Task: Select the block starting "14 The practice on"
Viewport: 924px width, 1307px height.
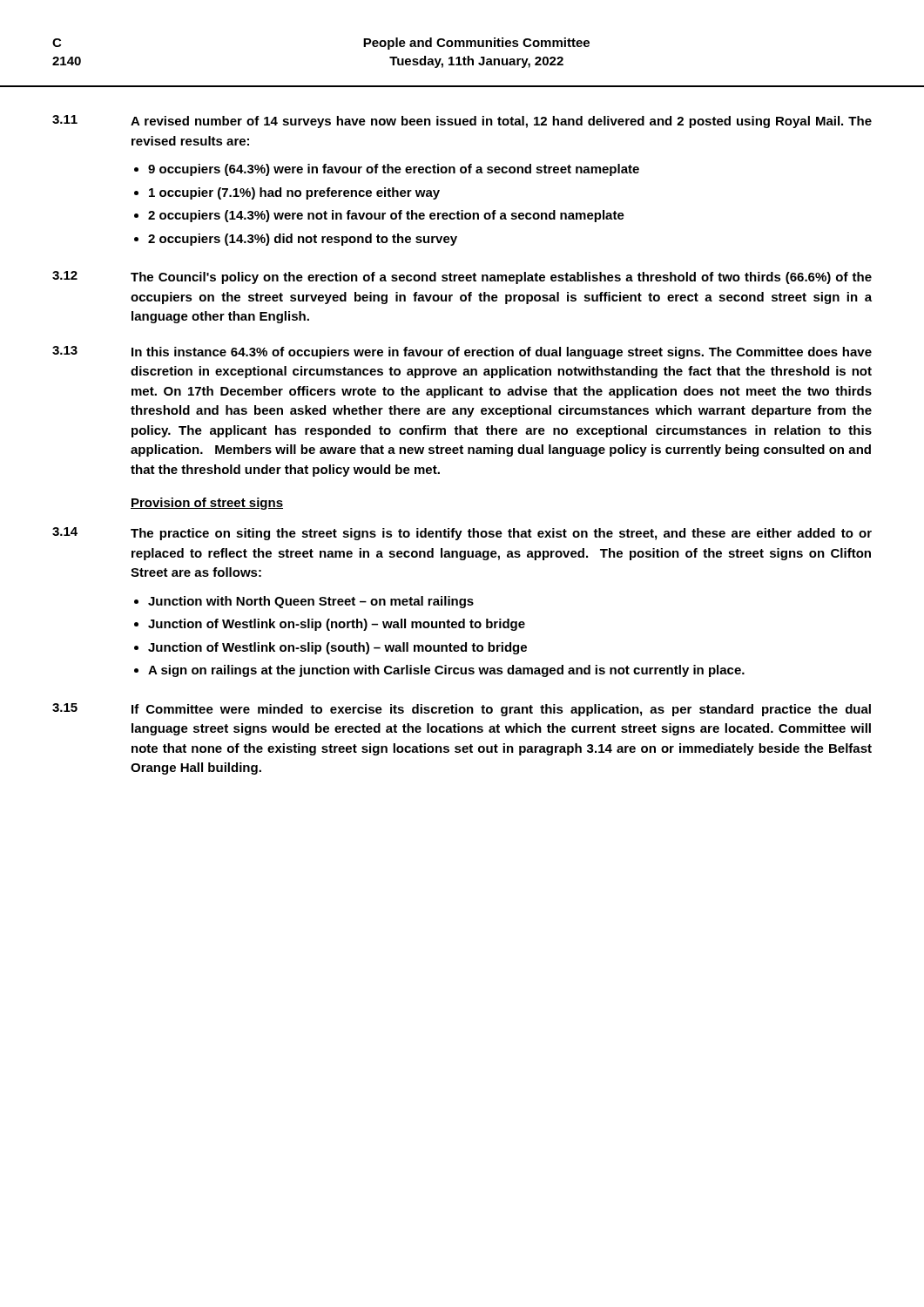Action: click(462, 604)
